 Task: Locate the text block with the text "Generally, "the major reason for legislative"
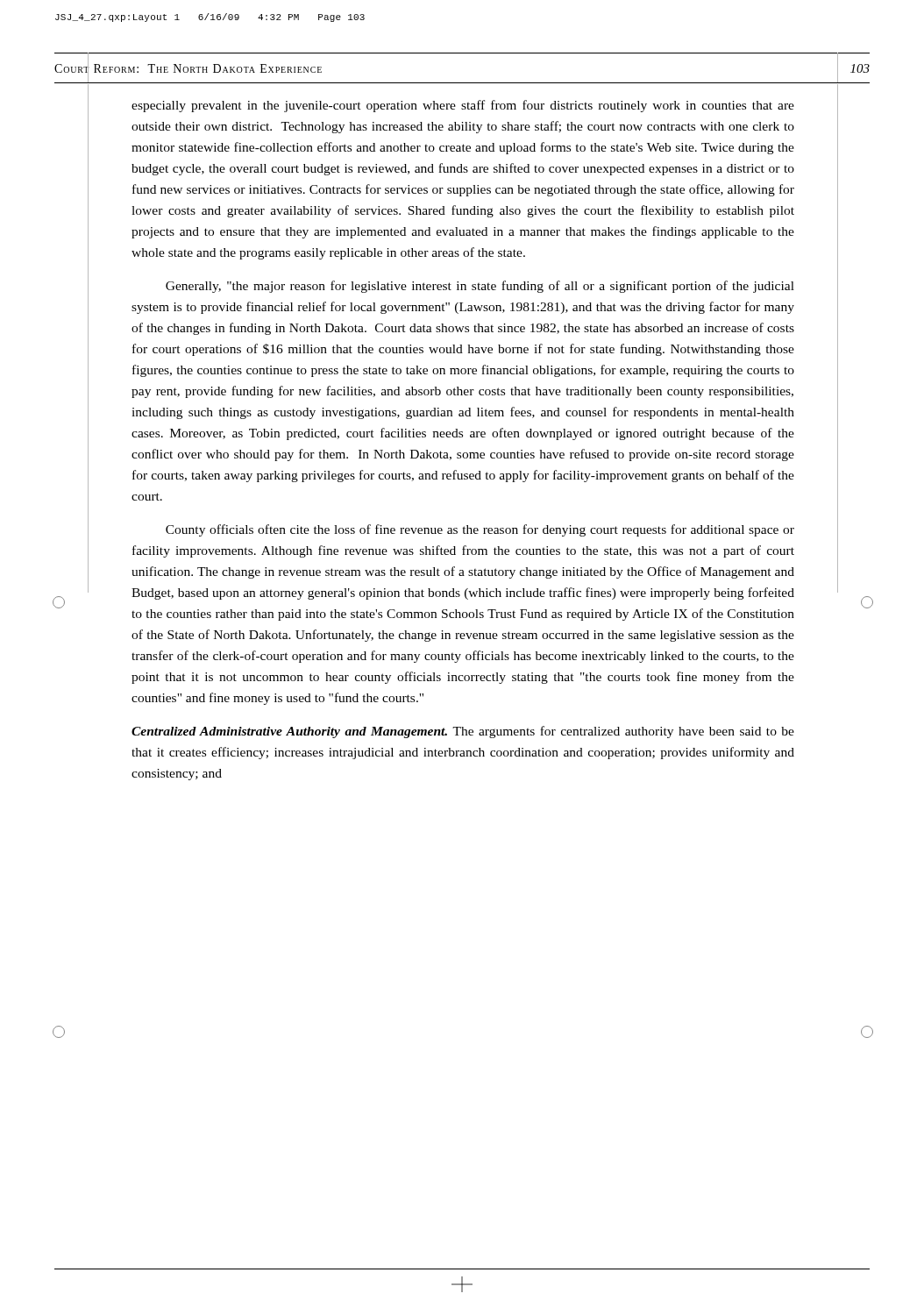463,391
